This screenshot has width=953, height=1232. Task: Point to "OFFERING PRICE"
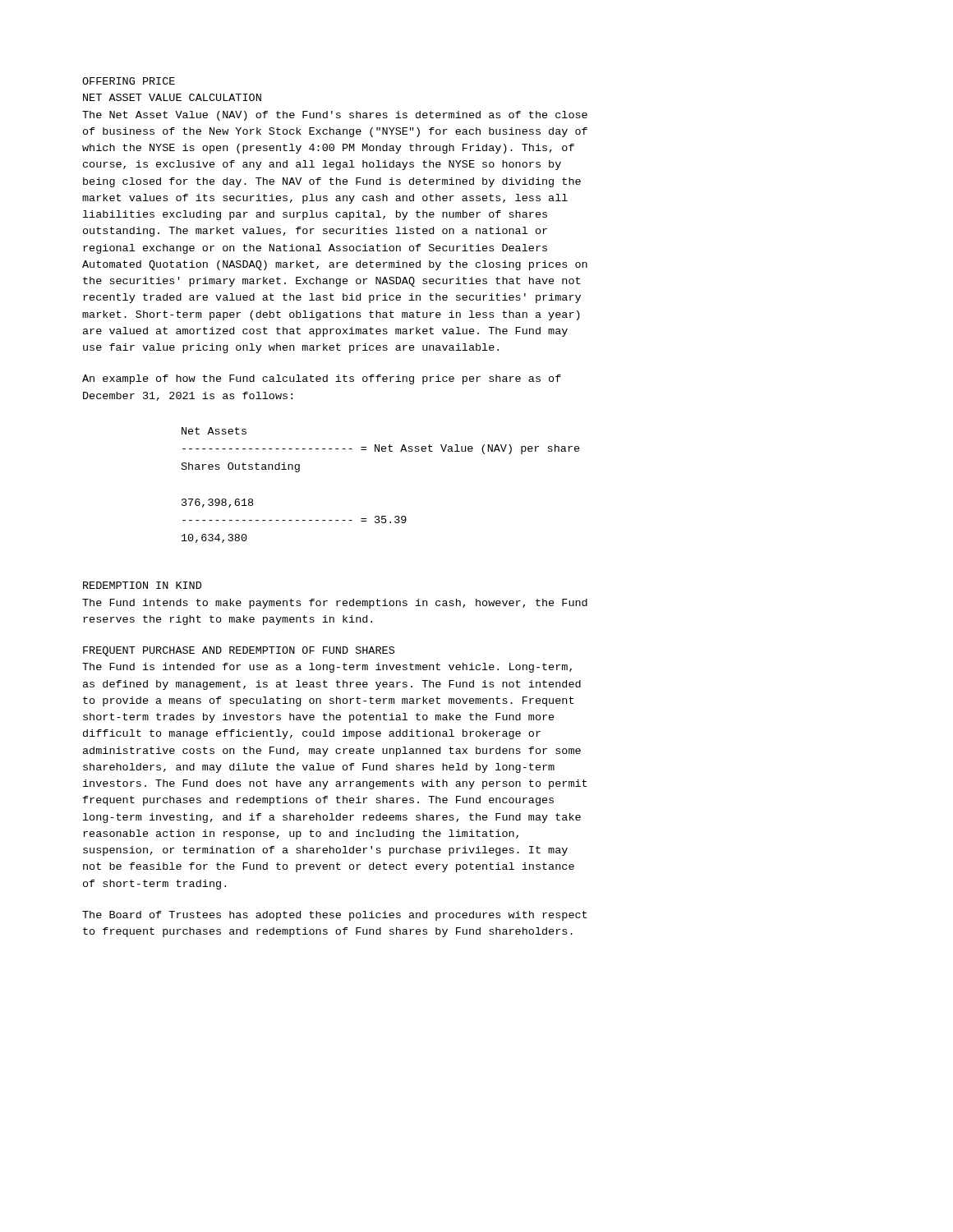[x=129, y=82]
